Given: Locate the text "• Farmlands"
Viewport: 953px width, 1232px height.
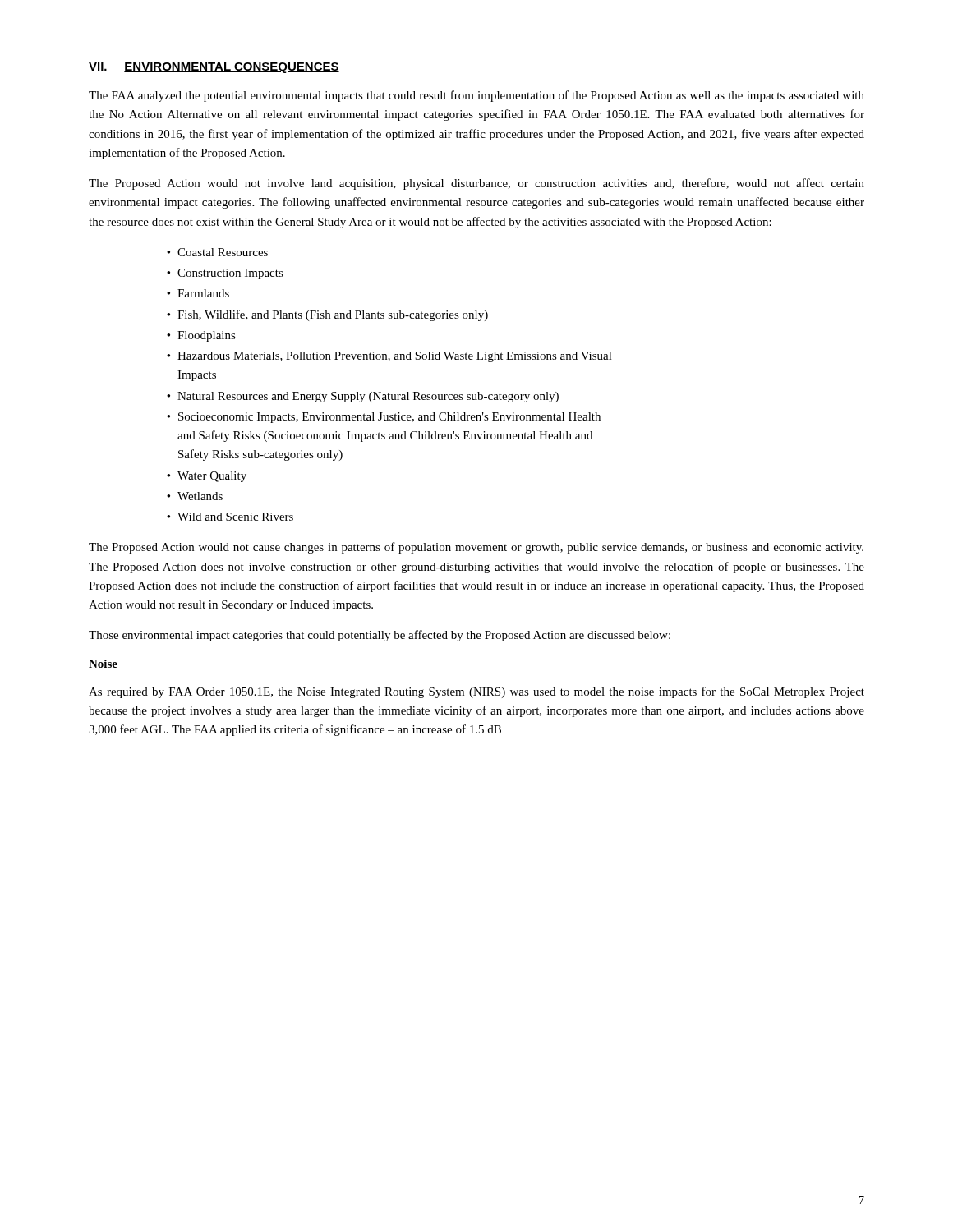Looking at the screenshot, I should (x=198, y=293).
